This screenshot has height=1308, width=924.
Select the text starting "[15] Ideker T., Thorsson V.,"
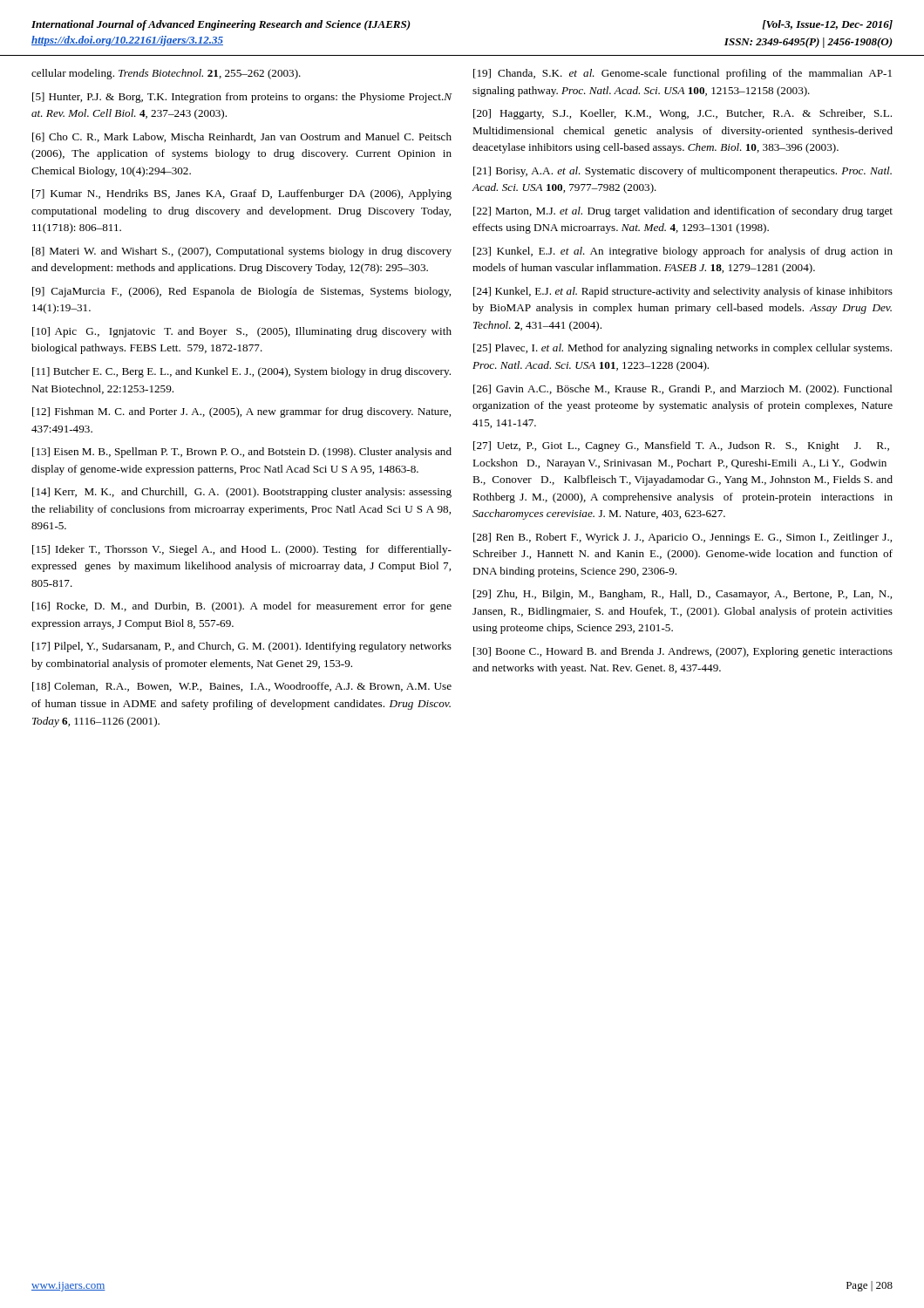pyautogui.click(x=241, y=566)
